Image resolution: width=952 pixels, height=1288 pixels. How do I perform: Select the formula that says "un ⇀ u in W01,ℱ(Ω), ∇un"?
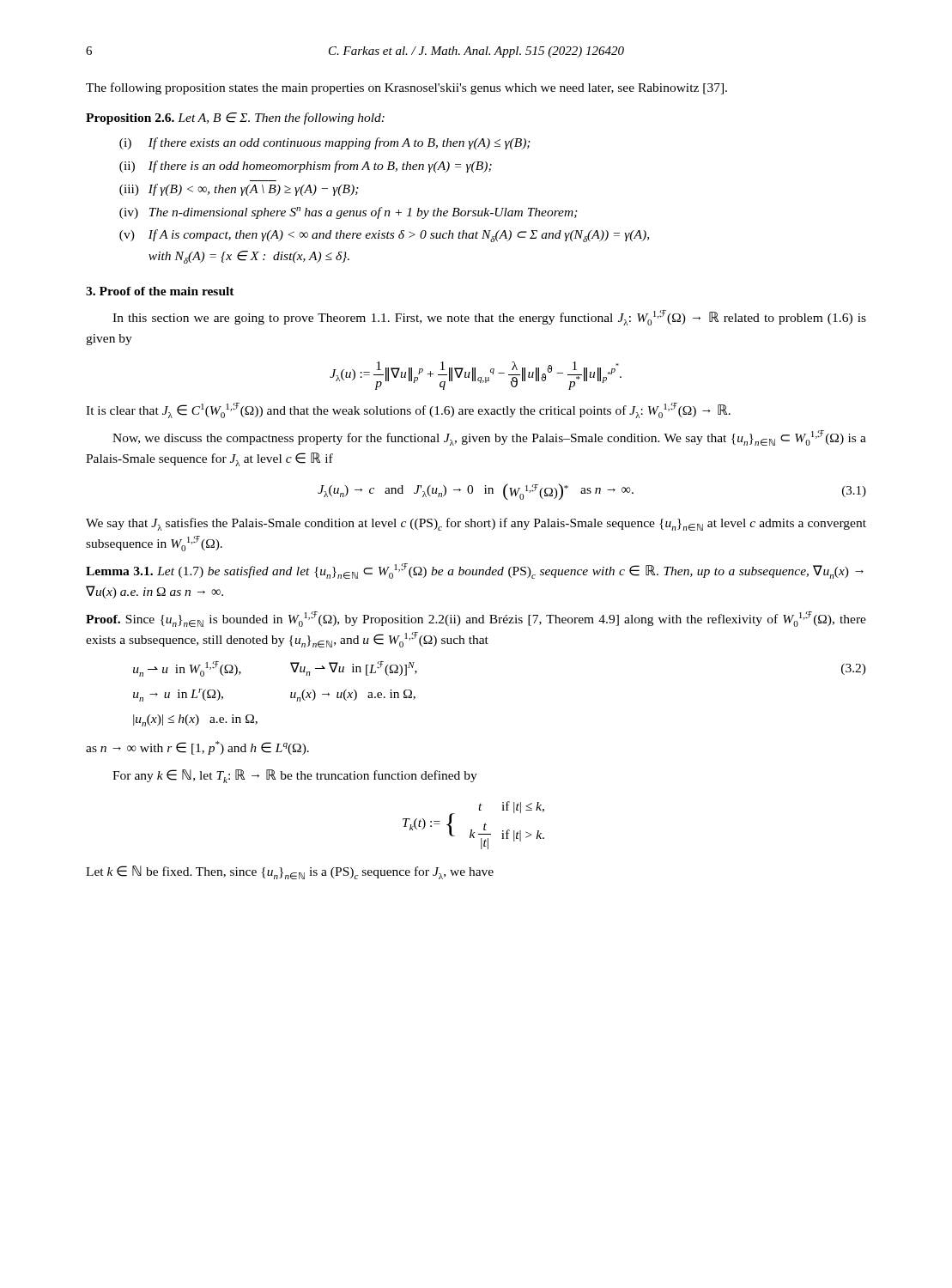point(180,668)
